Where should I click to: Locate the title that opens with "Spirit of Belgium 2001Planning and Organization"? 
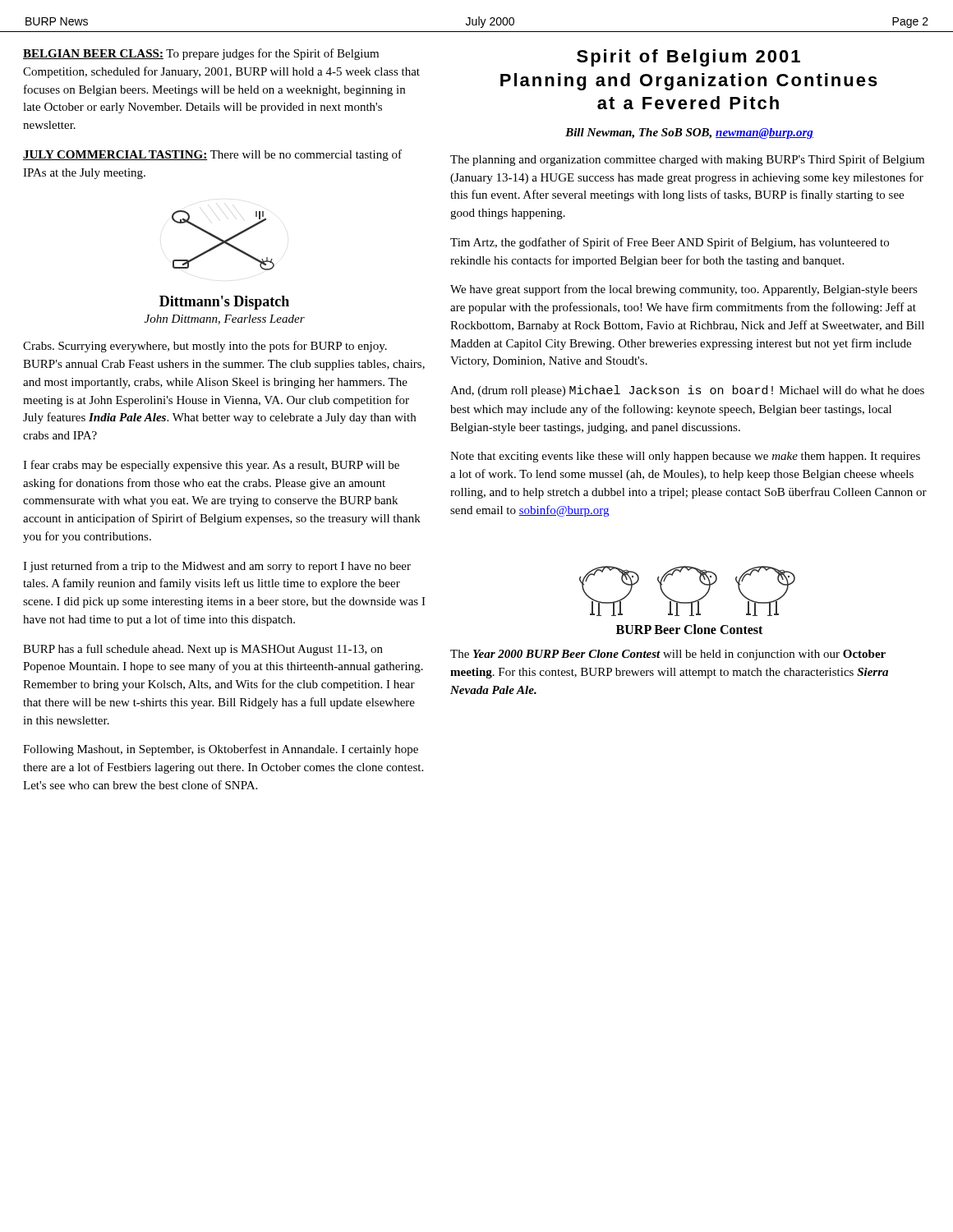pyautogui.click(x=689, y=80)
